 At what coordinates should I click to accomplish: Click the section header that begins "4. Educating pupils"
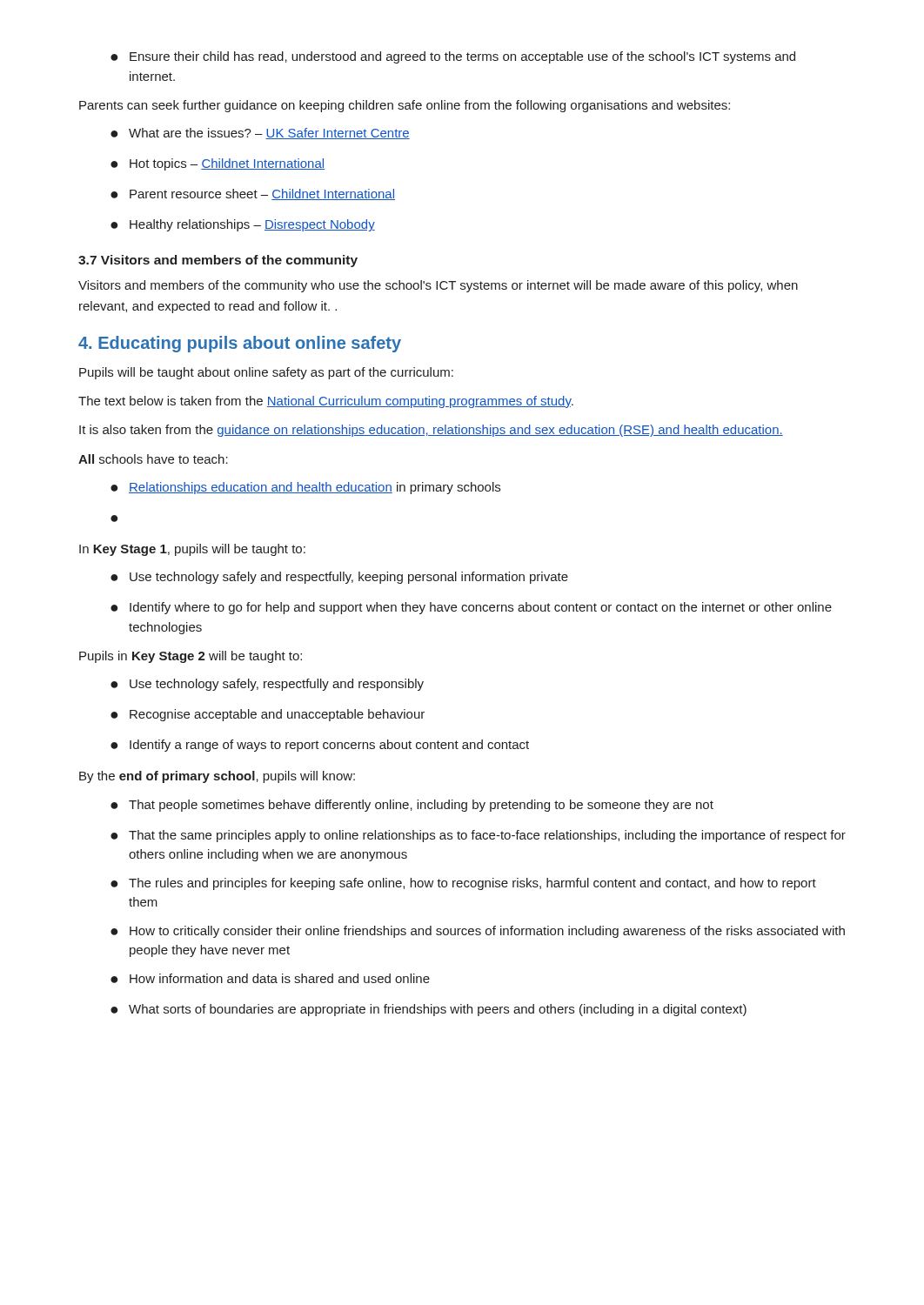(x=240, y=343)
